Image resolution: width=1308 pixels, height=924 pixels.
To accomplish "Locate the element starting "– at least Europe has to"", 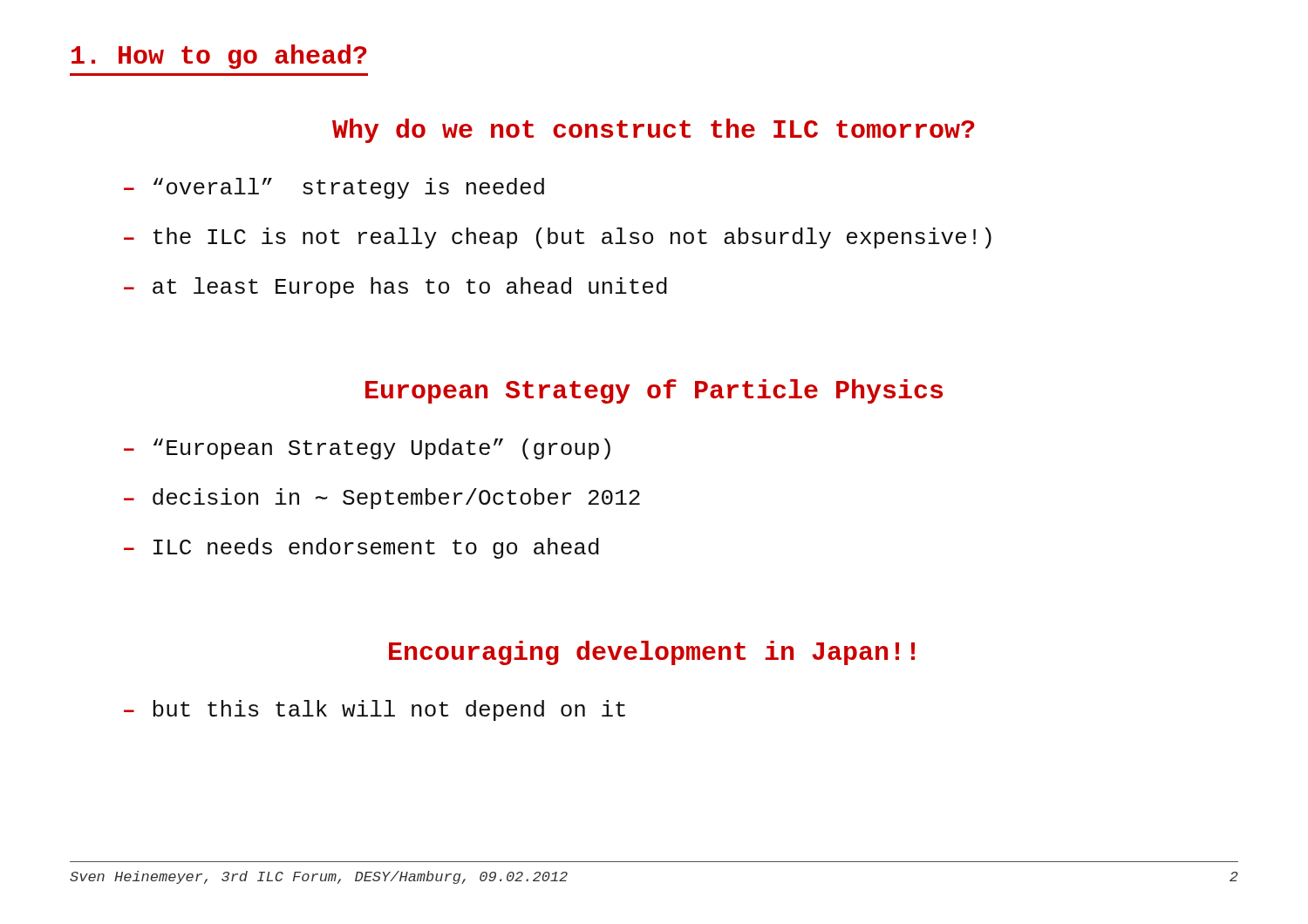I will coord(395,288).
